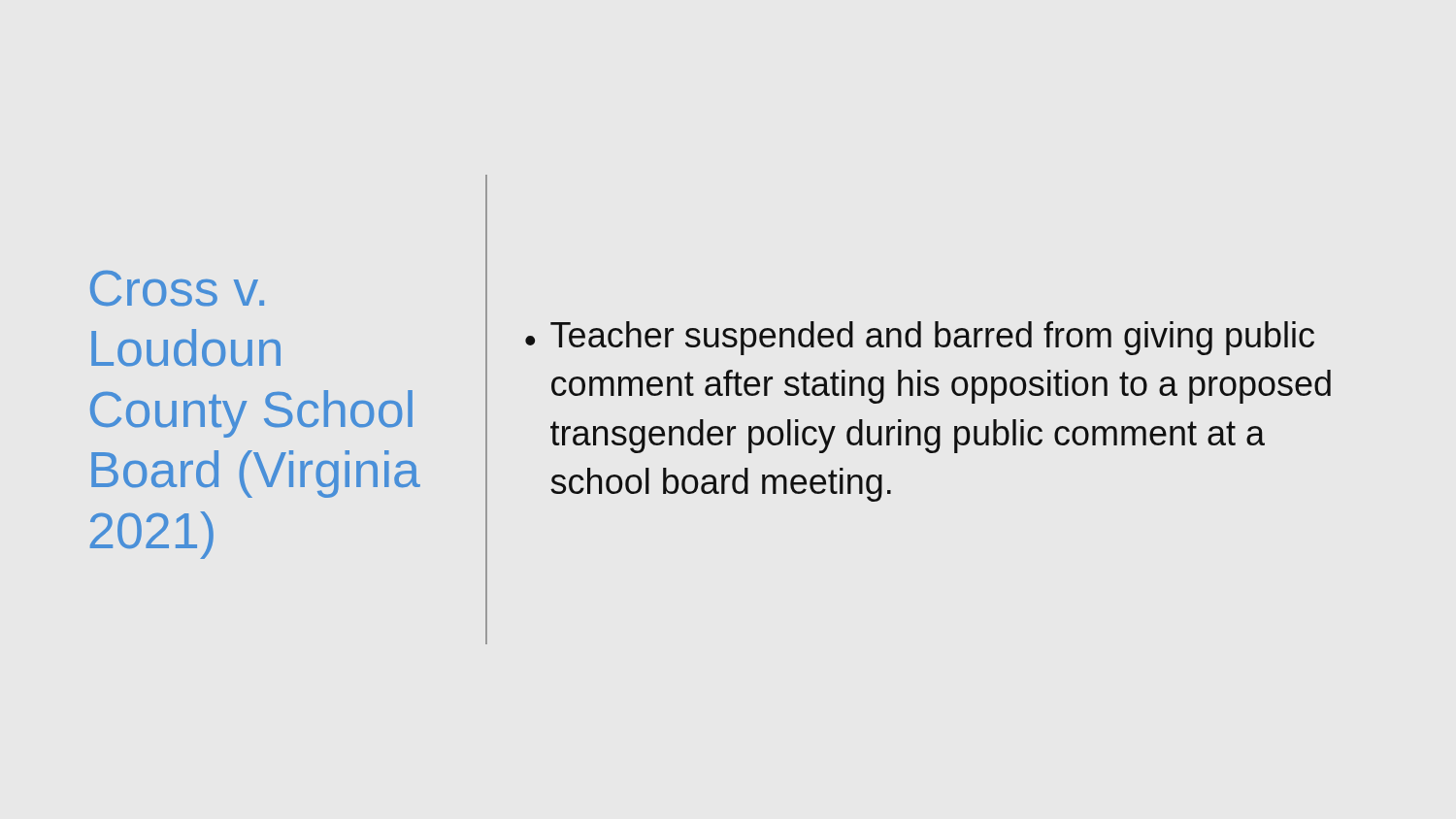Locate the title that says "Cross v. Loudoun County School Board (Virginia 2021)"
This screenshot has height=819, width=1456.
[x=254, y=409]
